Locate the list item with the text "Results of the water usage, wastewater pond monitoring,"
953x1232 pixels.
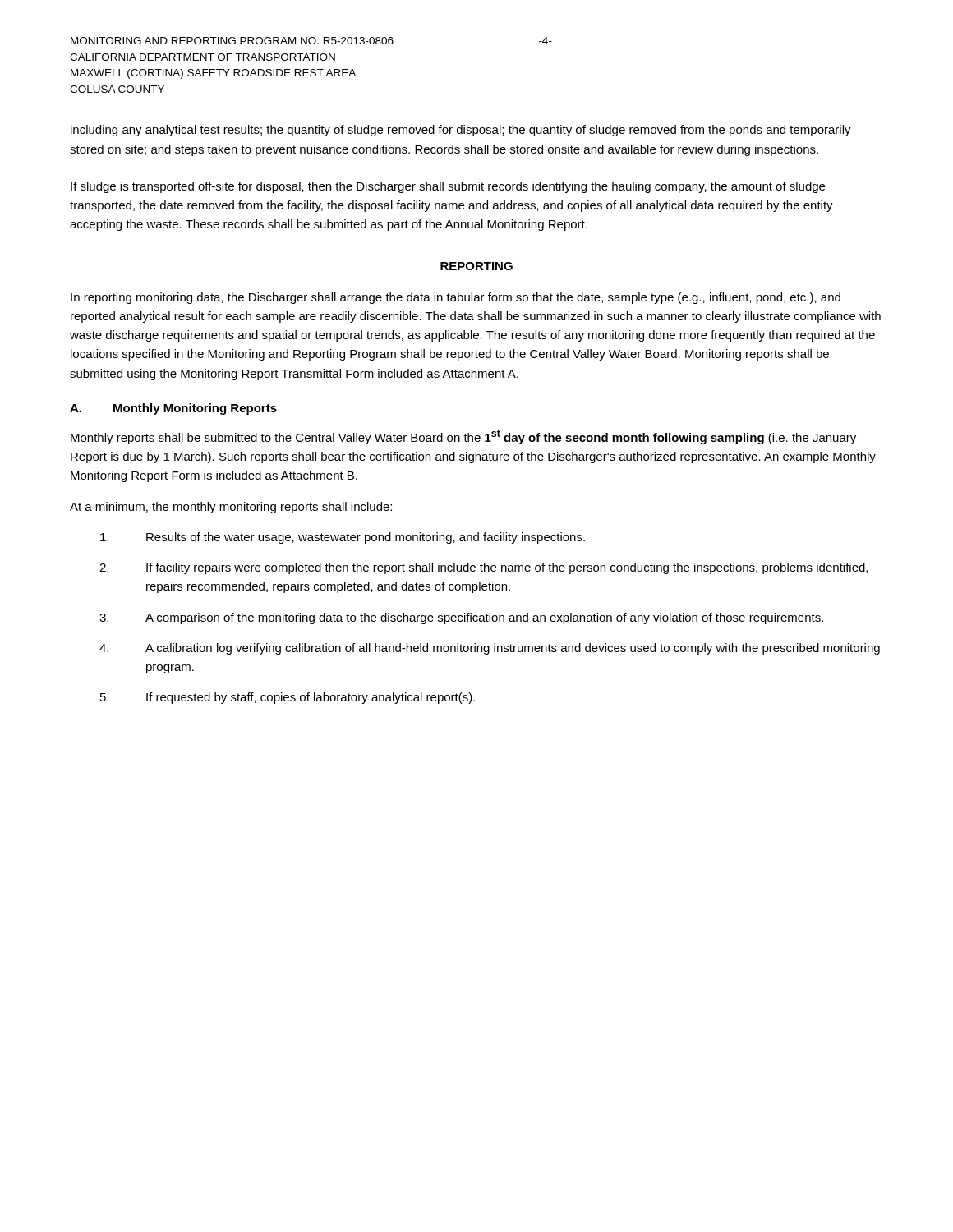tap(476, 537)
